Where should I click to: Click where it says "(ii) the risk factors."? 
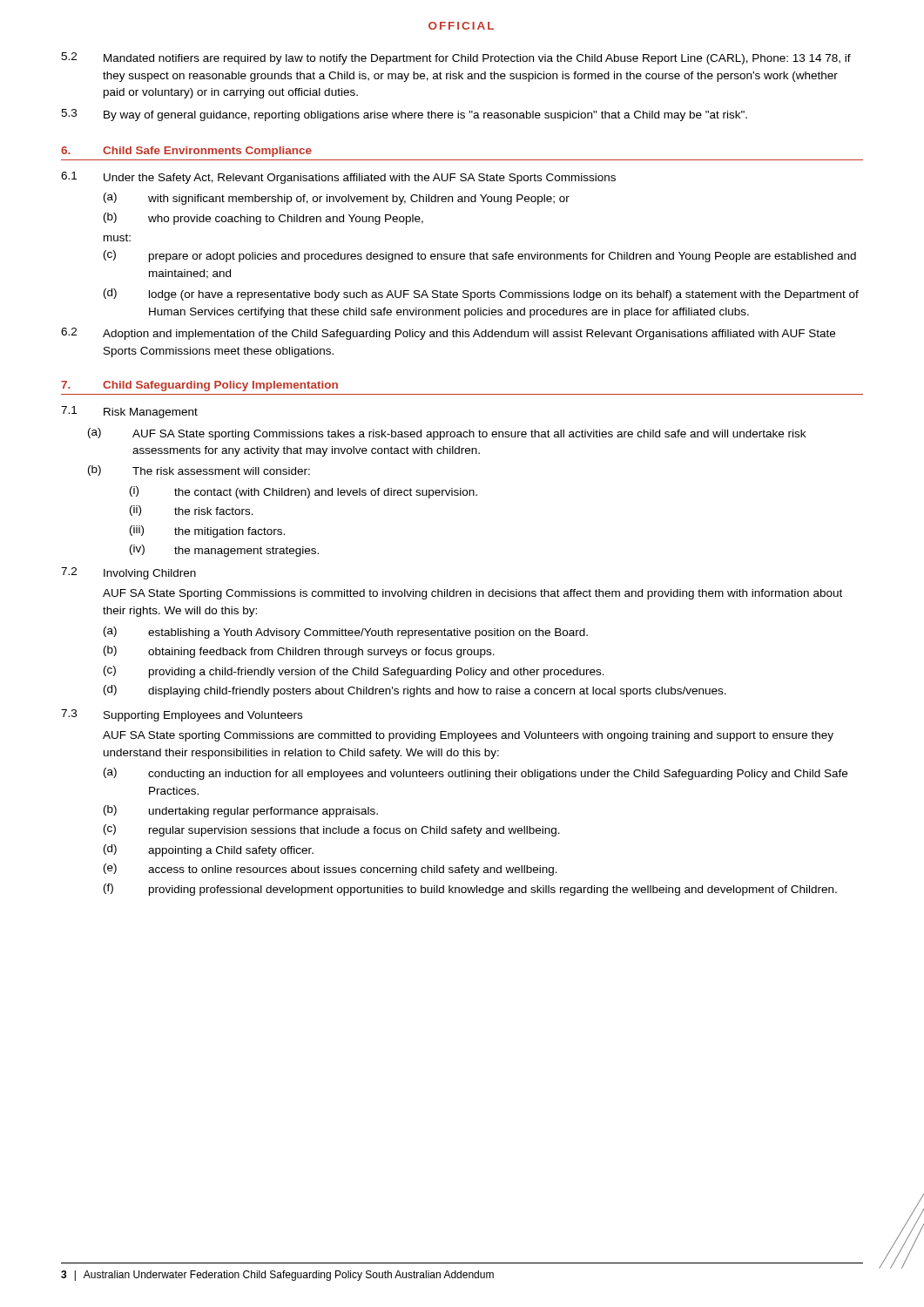pyautogui.click(x=192, y=511)
